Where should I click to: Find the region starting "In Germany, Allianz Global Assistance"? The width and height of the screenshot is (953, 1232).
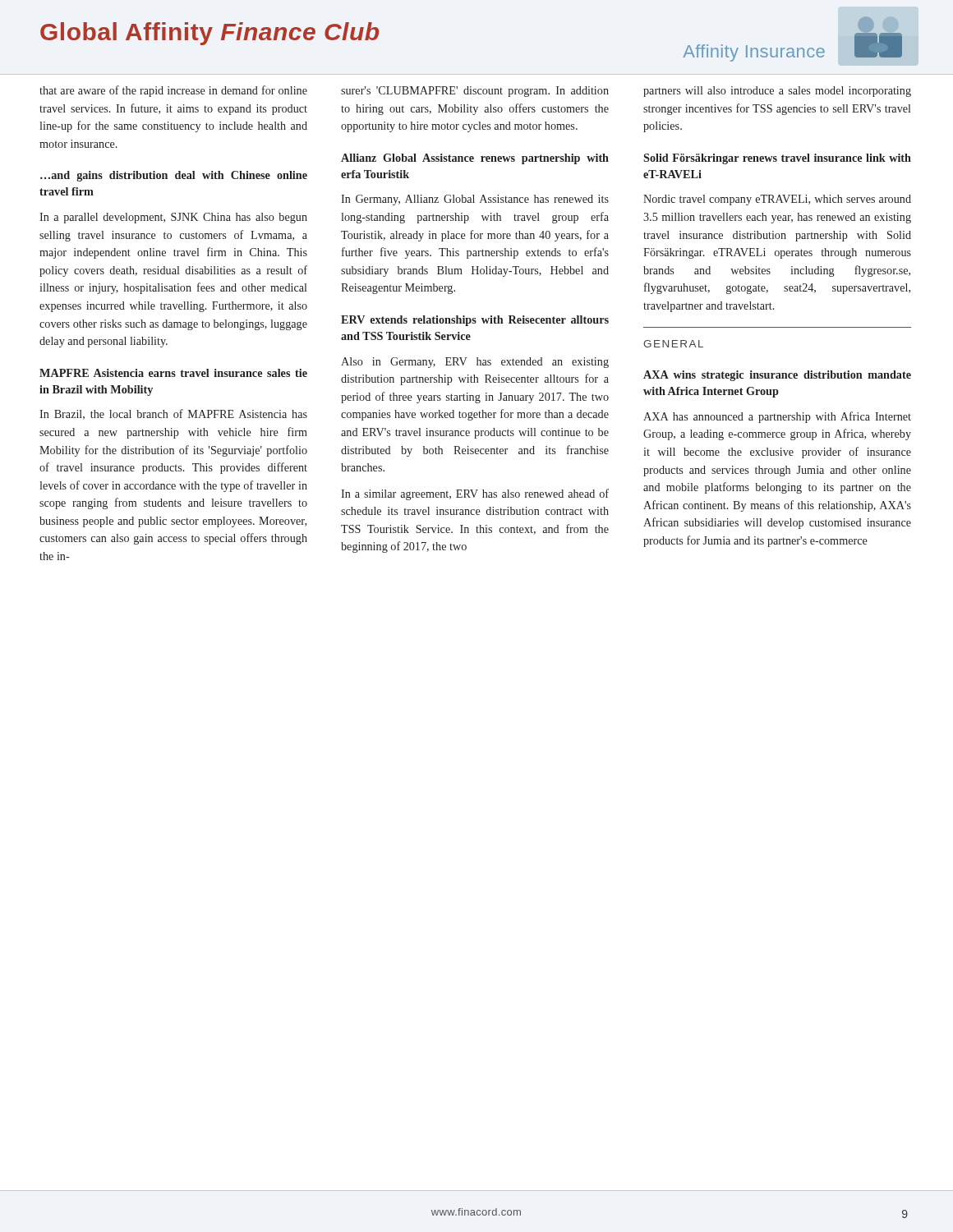tap(475, 244)
